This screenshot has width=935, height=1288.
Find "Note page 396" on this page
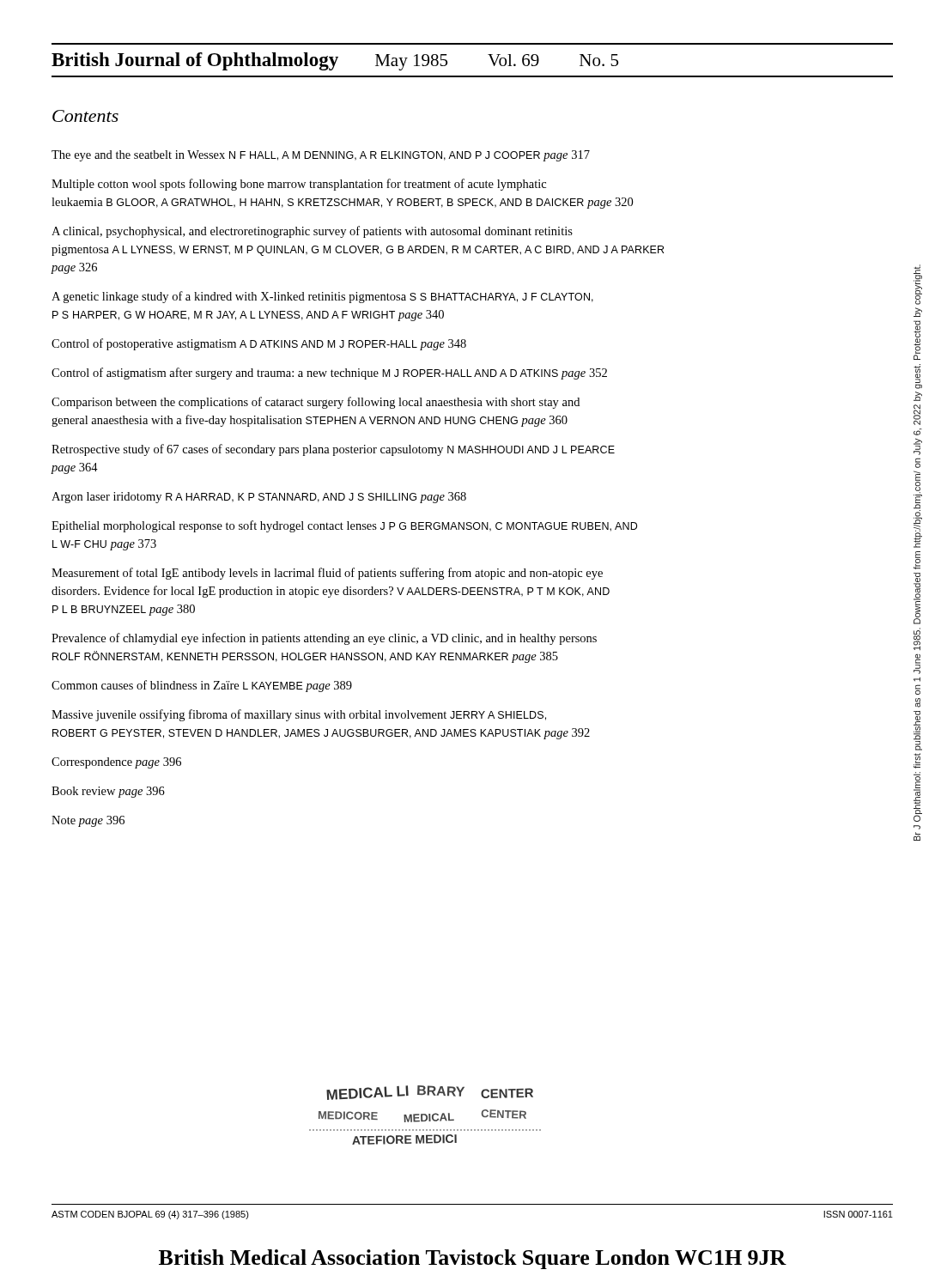tap(88, 820)
